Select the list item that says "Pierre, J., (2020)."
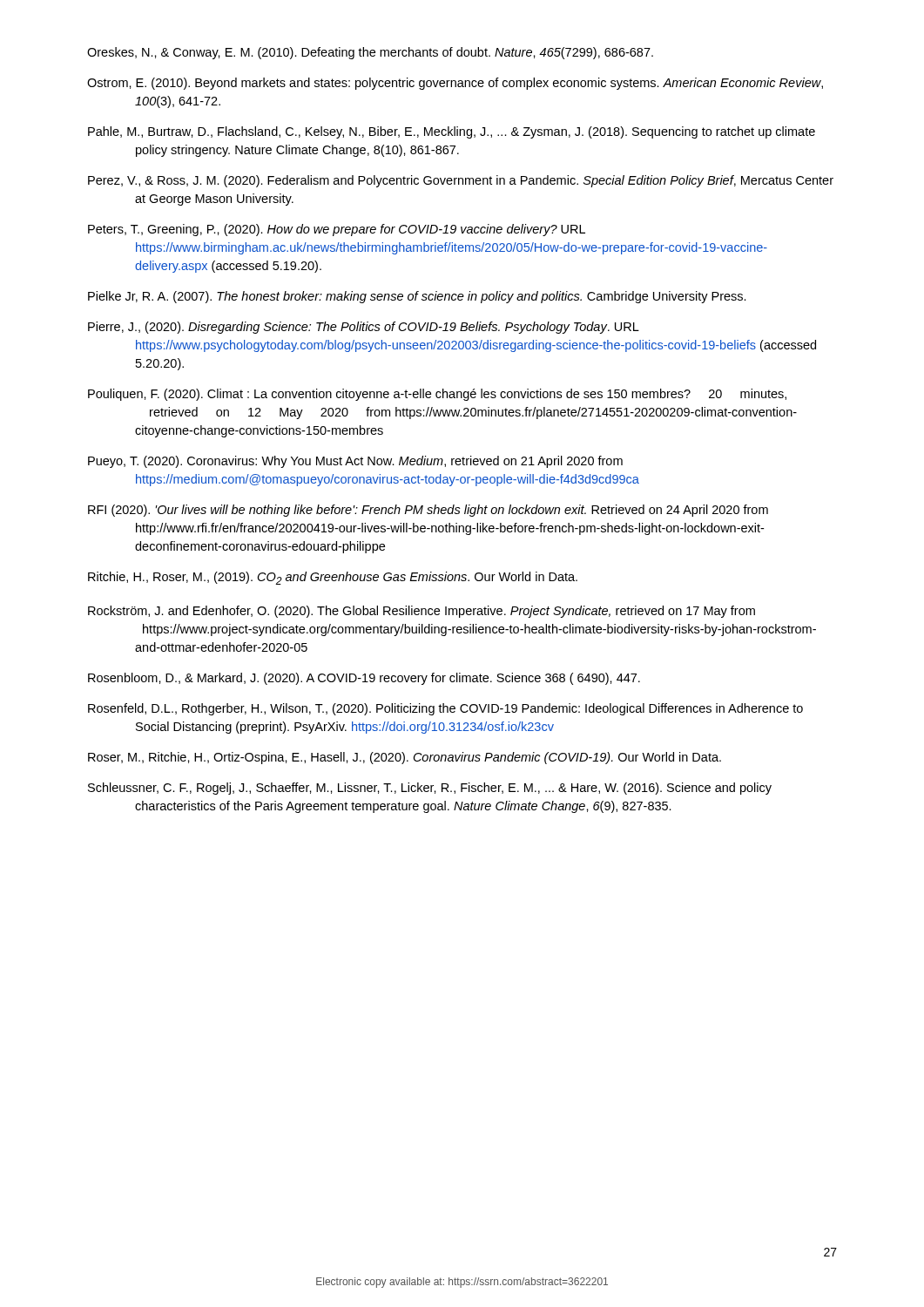The height and width of the screenshot is (1307, 924). 452,345
